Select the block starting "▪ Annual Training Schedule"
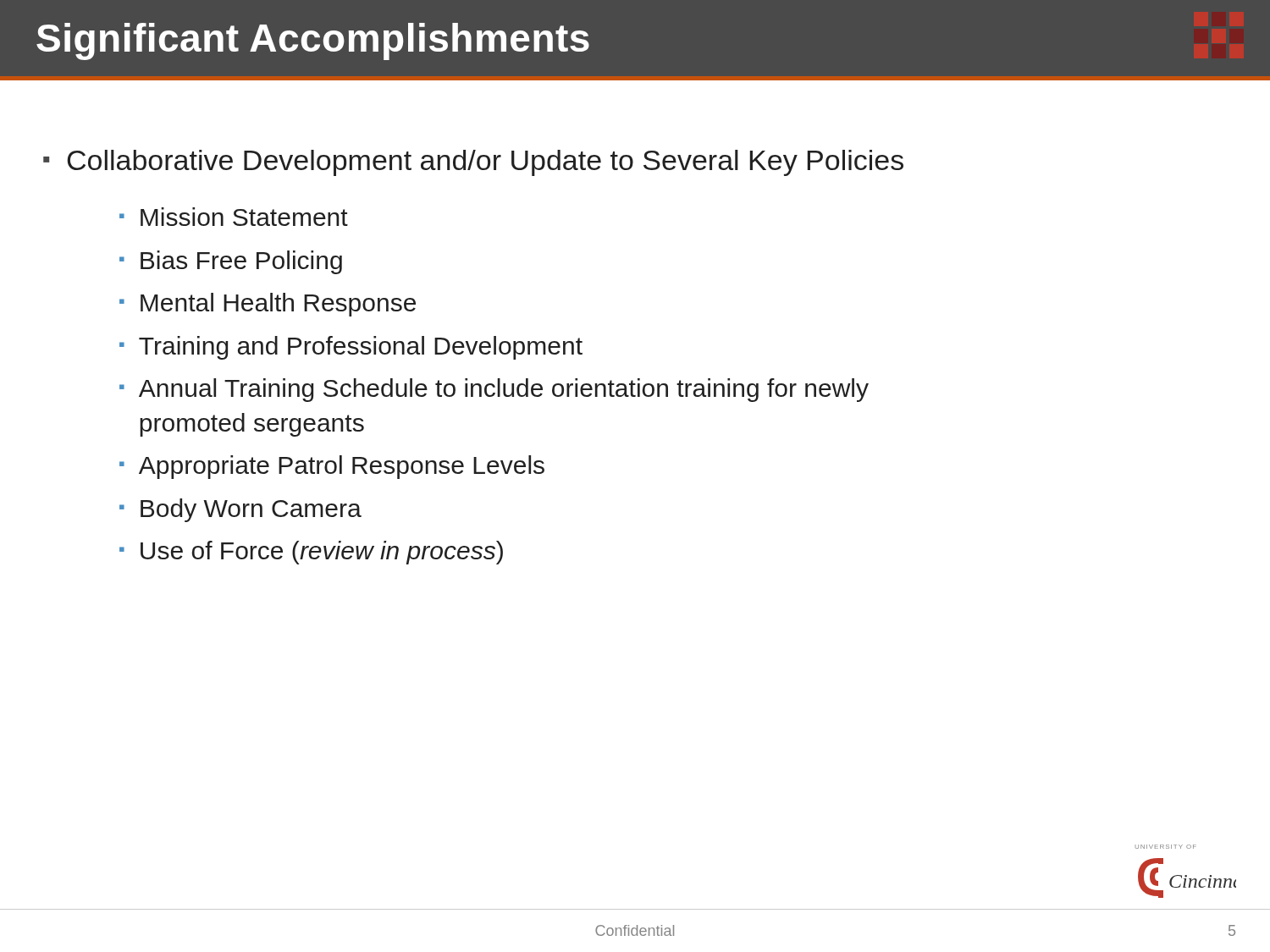 click(494, 406)
